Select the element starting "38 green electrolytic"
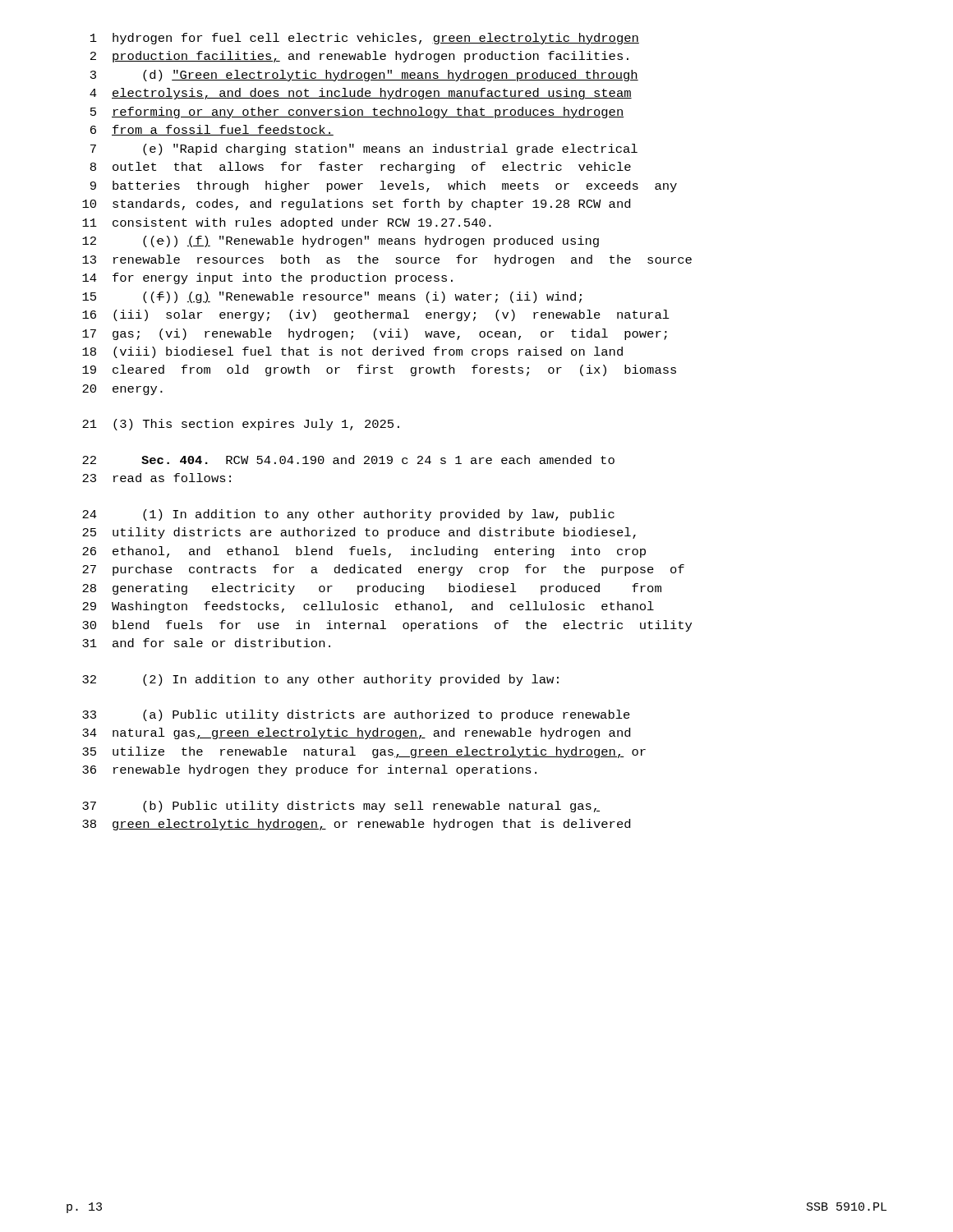Image resolution: width=953 pixels, height=1232 pixels. click(349, 825)
